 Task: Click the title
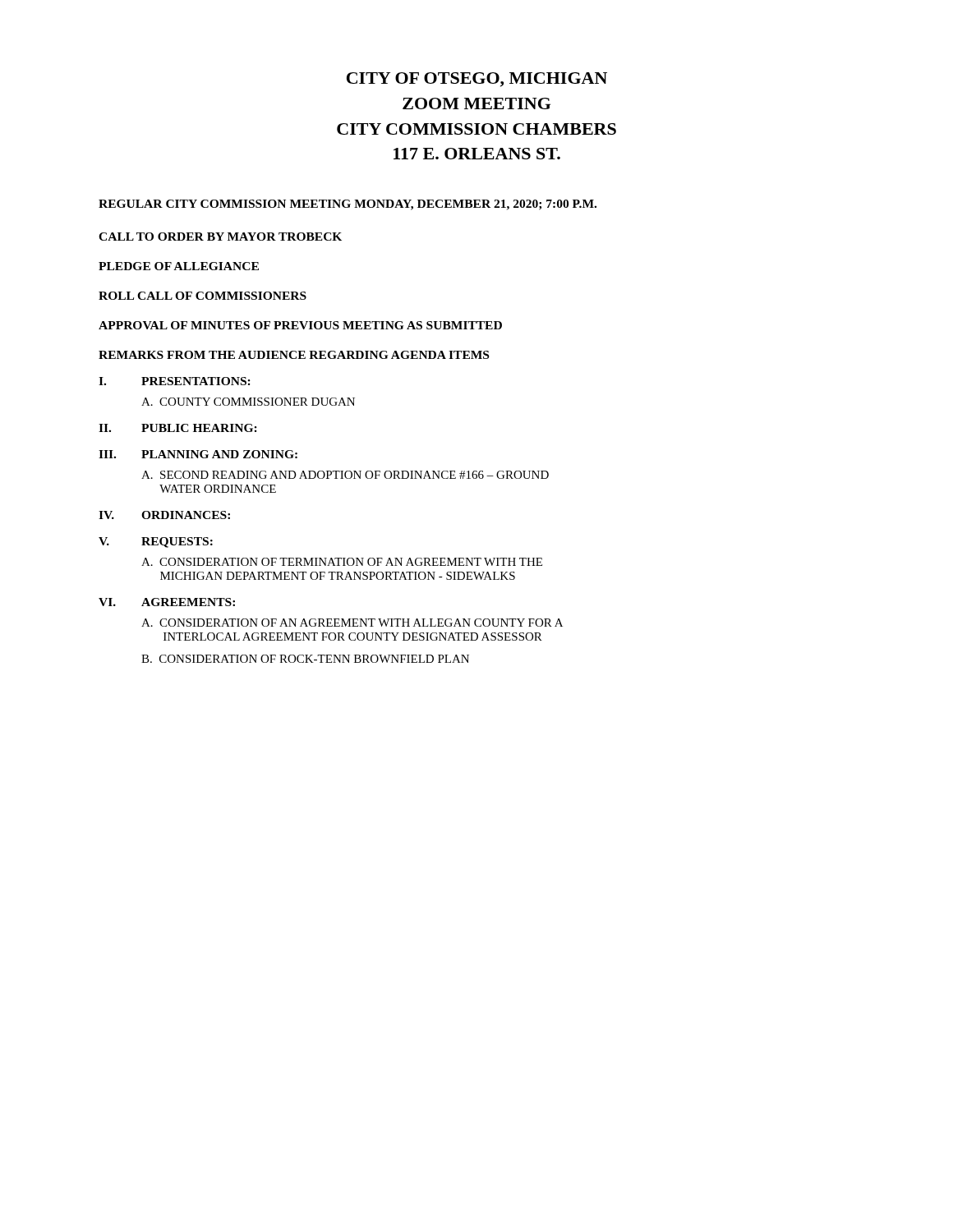click(476, 116)
